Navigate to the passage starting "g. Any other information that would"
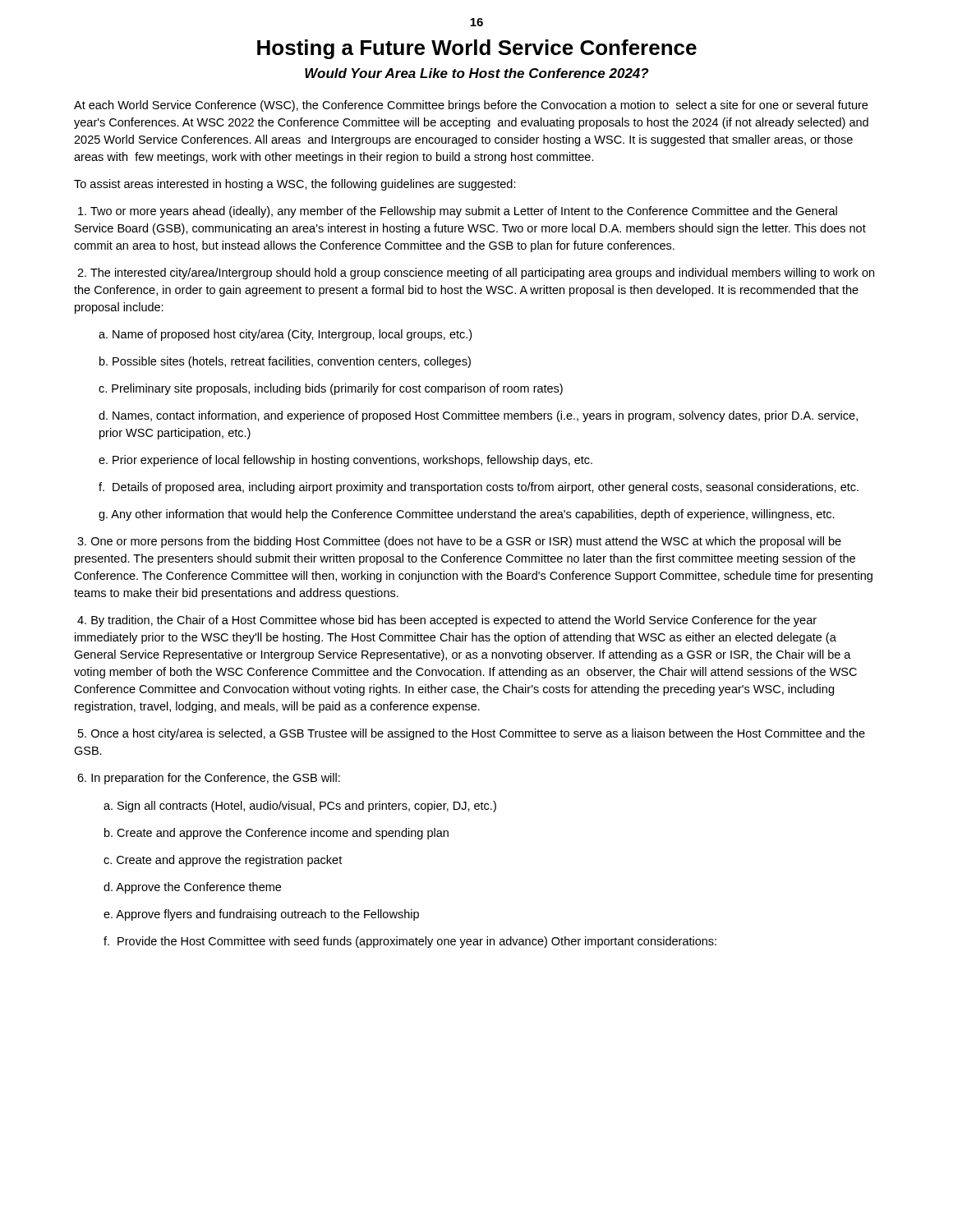This screenshot has width=953, height=1232. [467, 514]
